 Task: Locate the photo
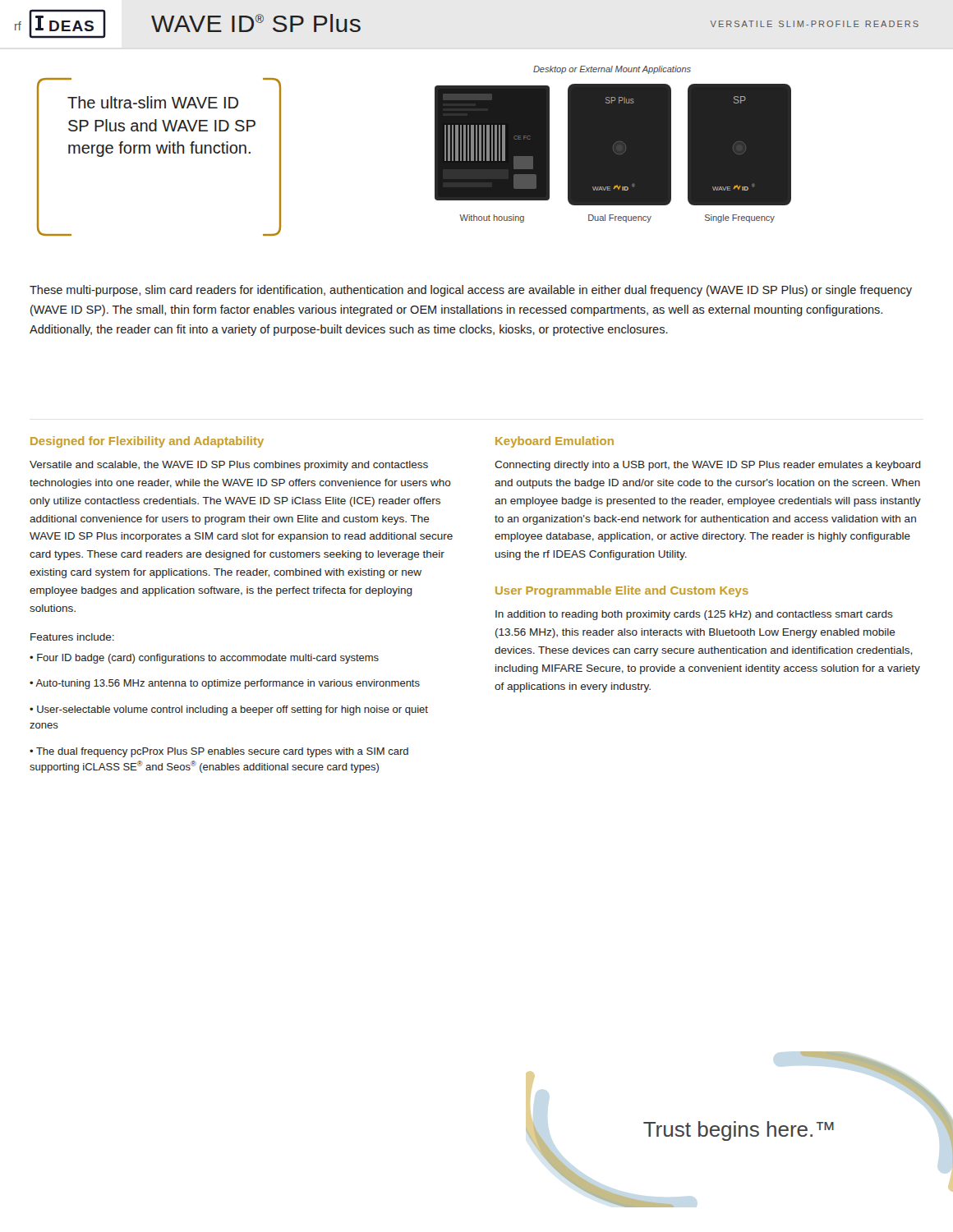coord(612,152)
